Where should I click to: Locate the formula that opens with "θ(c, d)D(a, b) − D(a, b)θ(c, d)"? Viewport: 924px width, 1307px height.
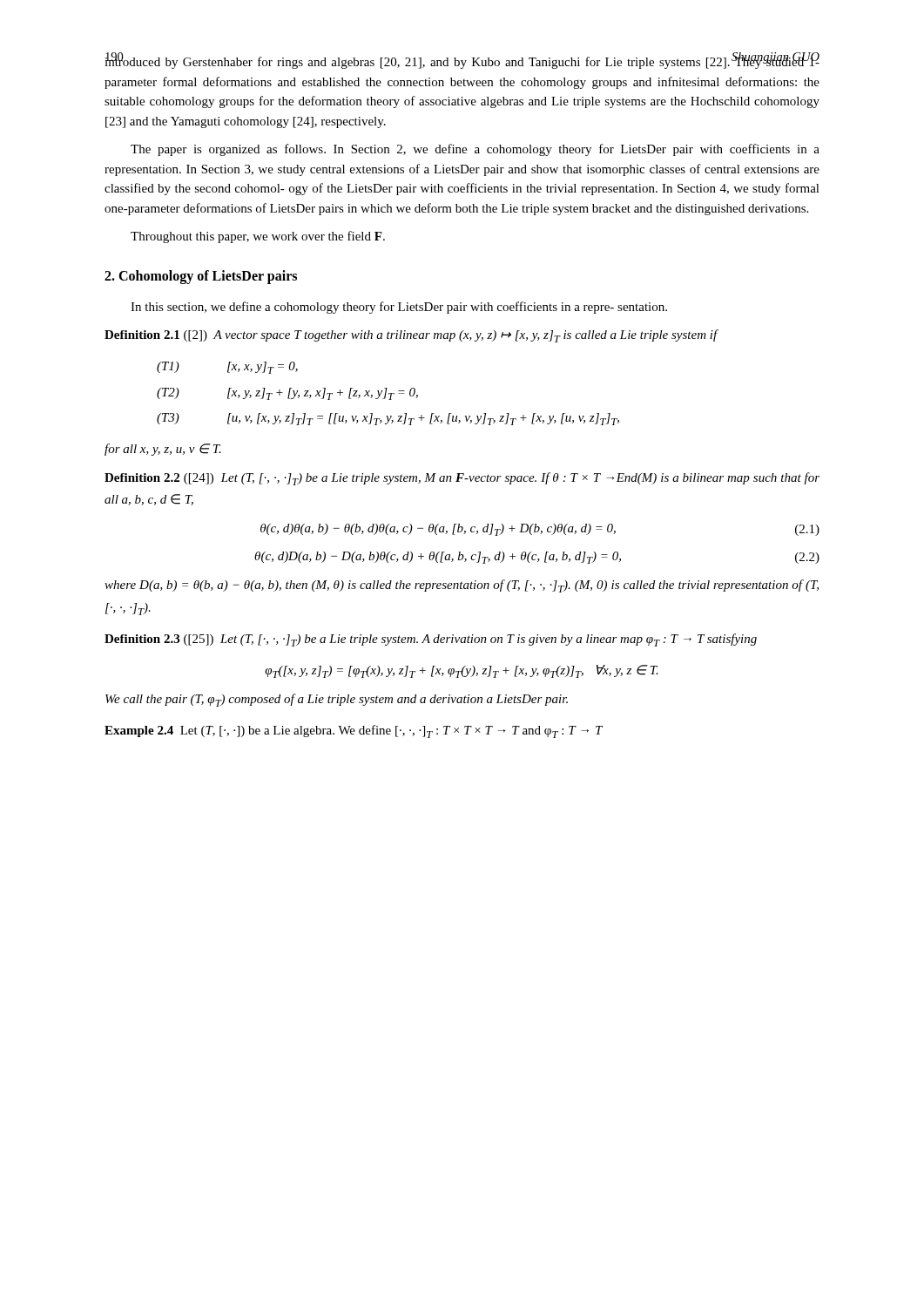point(462,557)
